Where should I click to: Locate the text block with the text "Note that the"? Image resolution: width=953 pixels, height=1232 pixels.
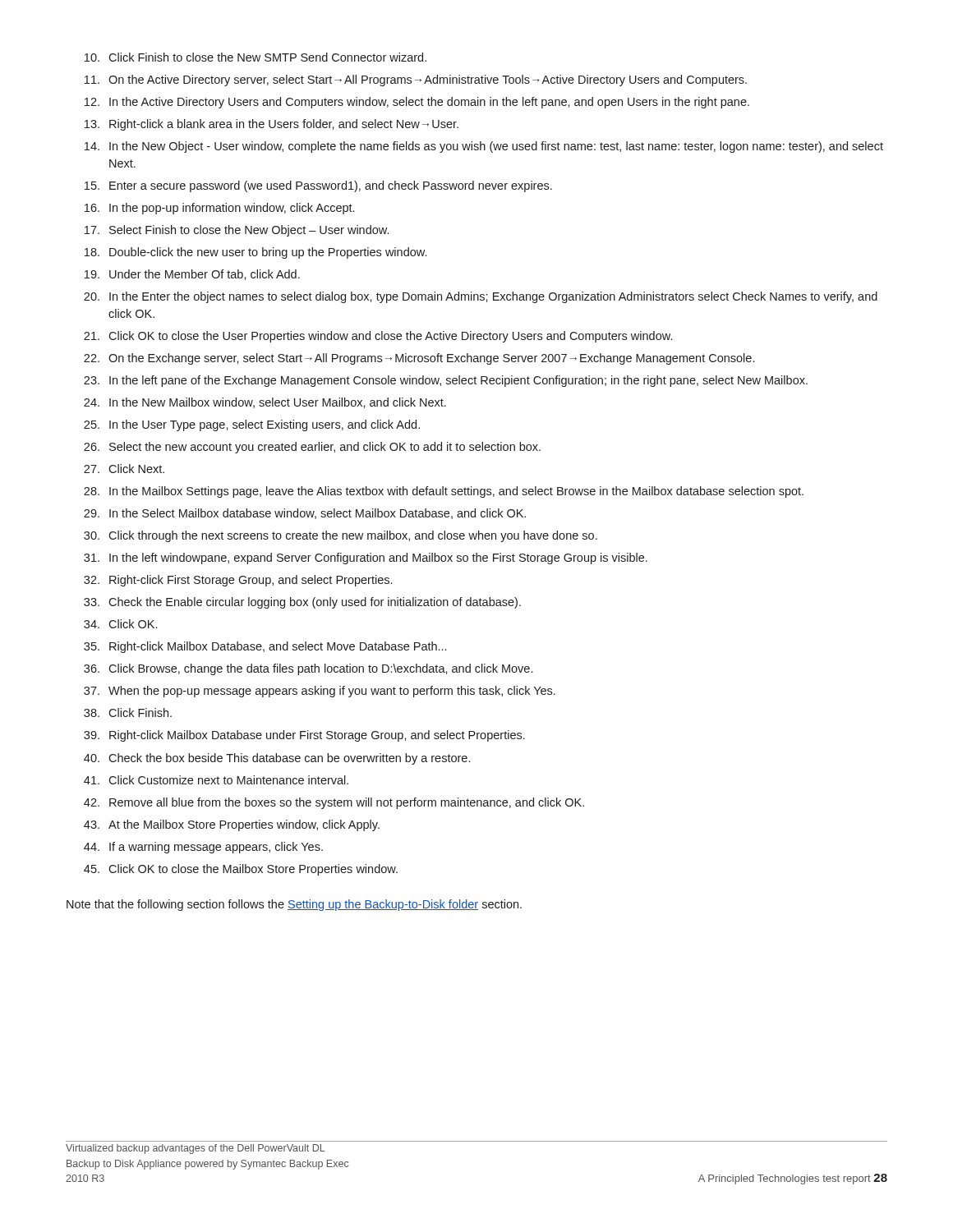294,904
